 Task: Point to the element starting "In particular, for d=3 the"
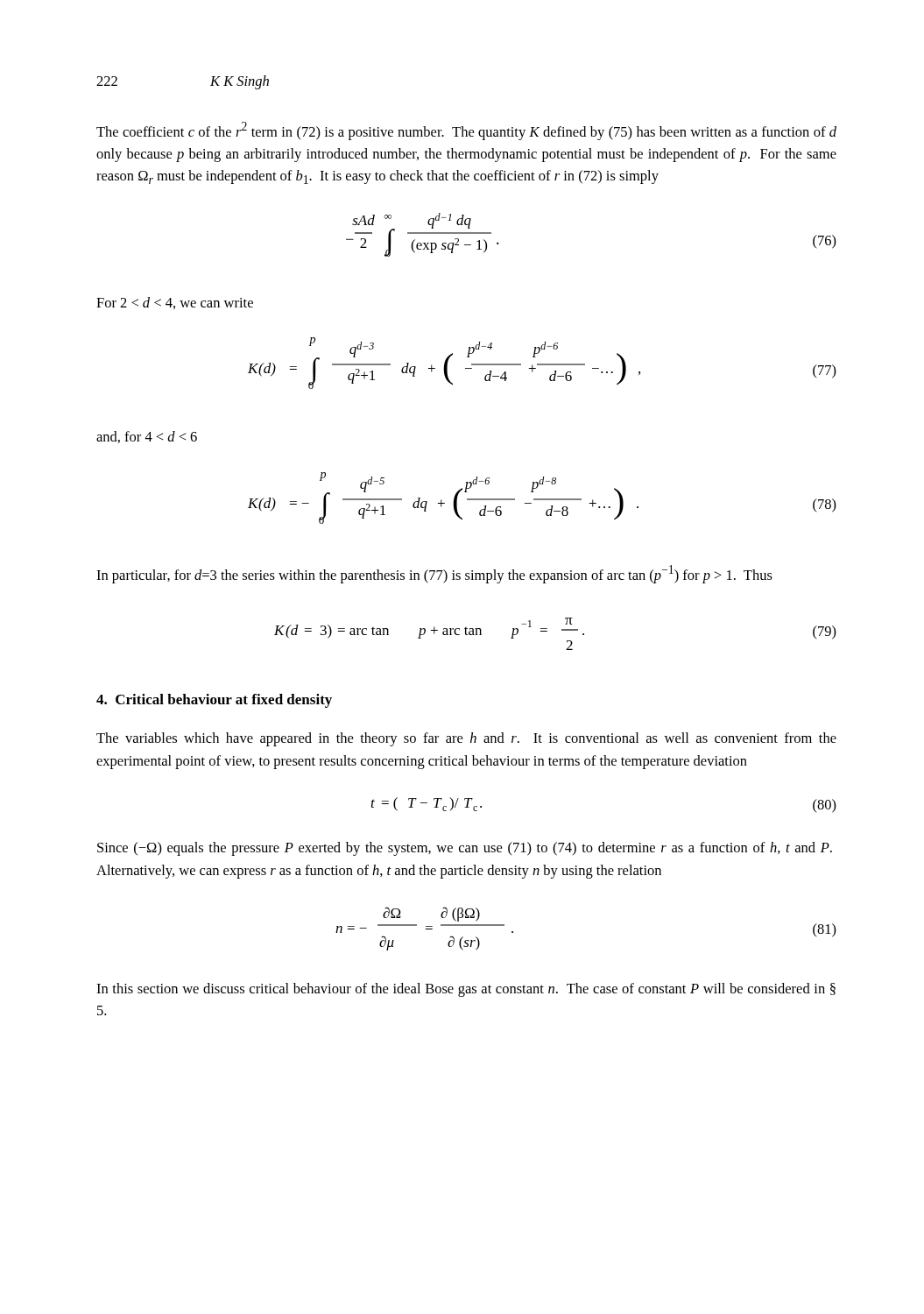434,573
